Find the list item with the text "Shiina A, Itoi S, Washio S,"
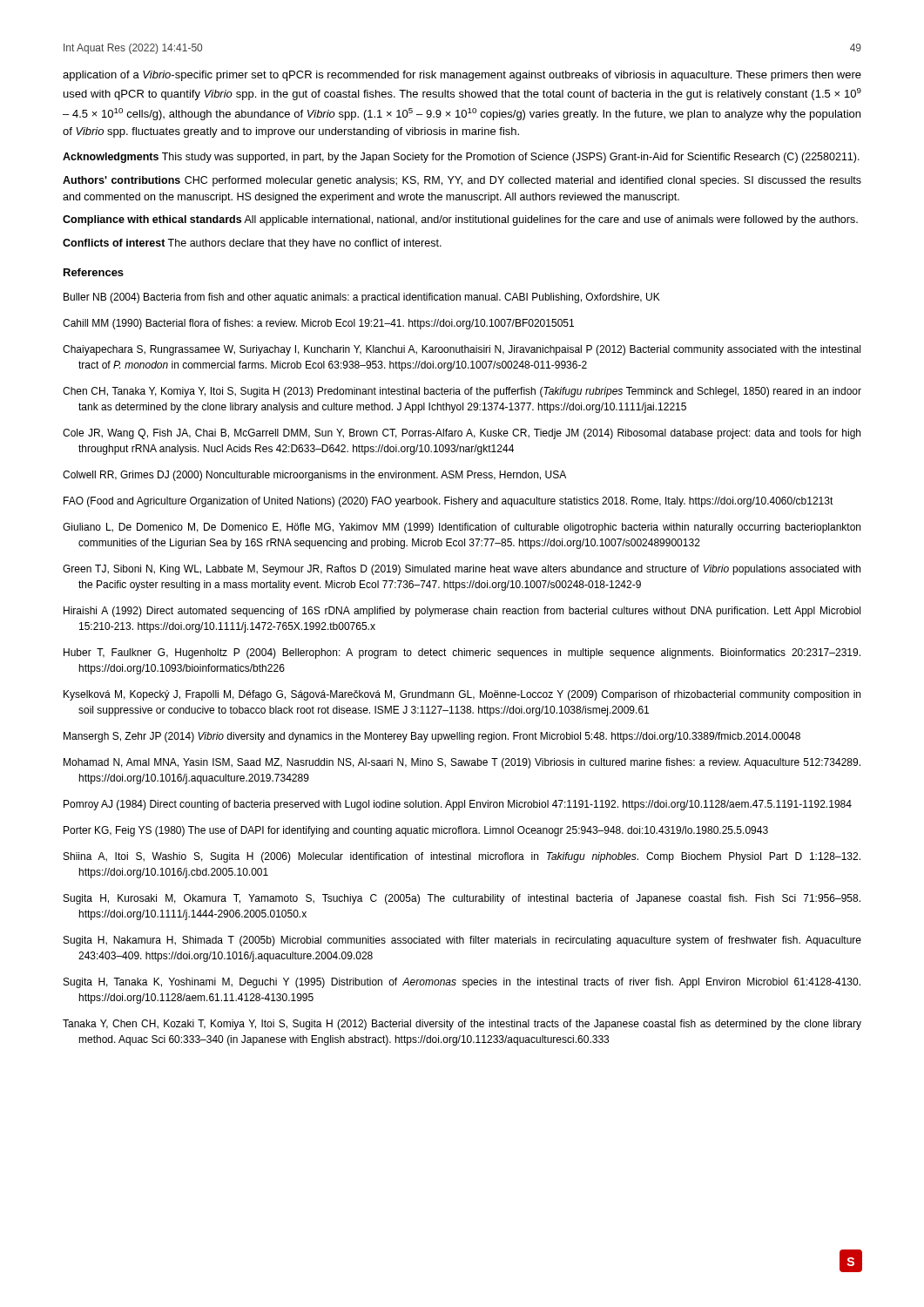Image resolution: width=924 pixels, height=1307 pixels. 462,864
